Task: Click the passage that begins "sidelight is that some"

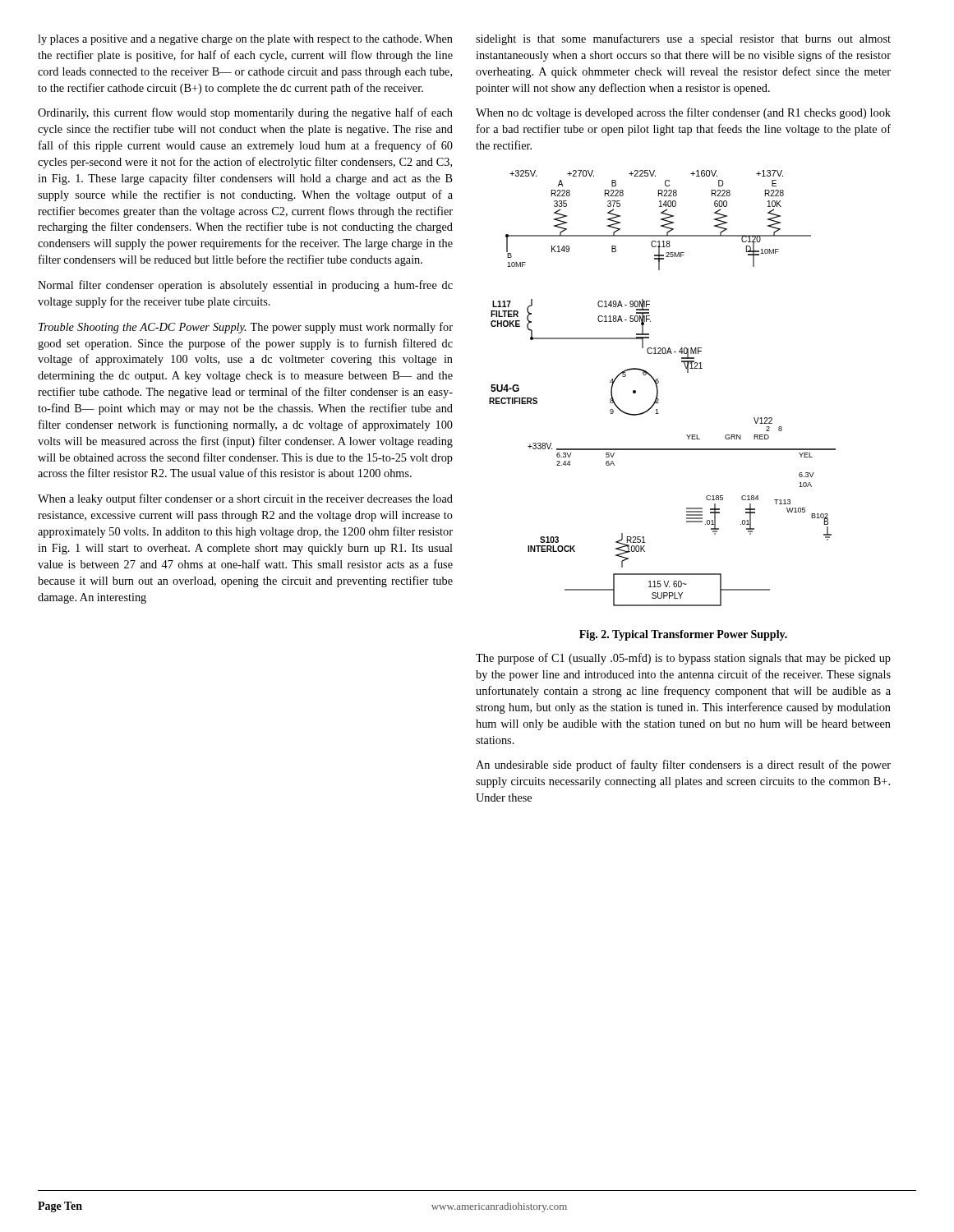Action: pos(683,63)
